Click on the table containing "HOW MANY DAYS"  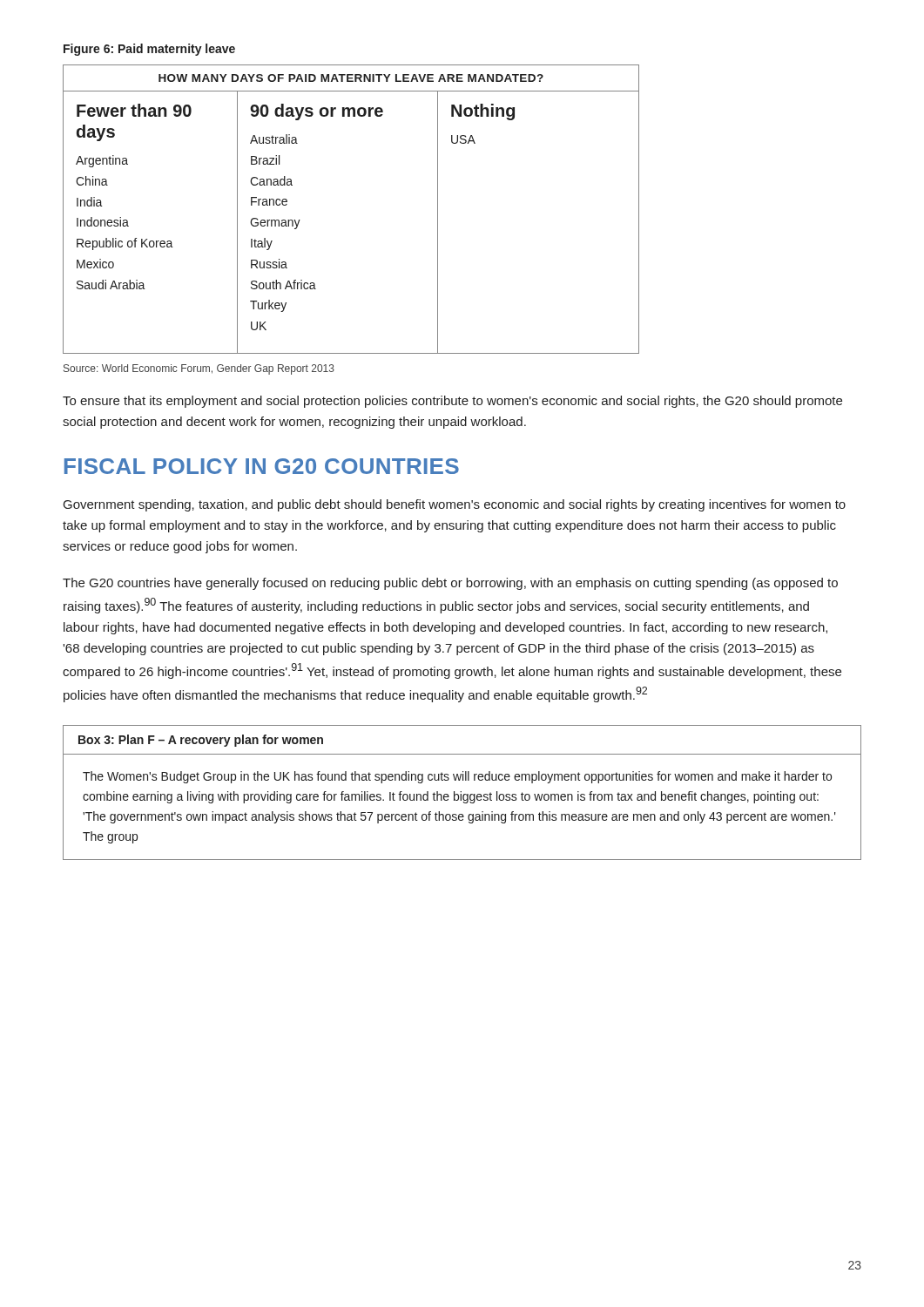pos(351,209)
